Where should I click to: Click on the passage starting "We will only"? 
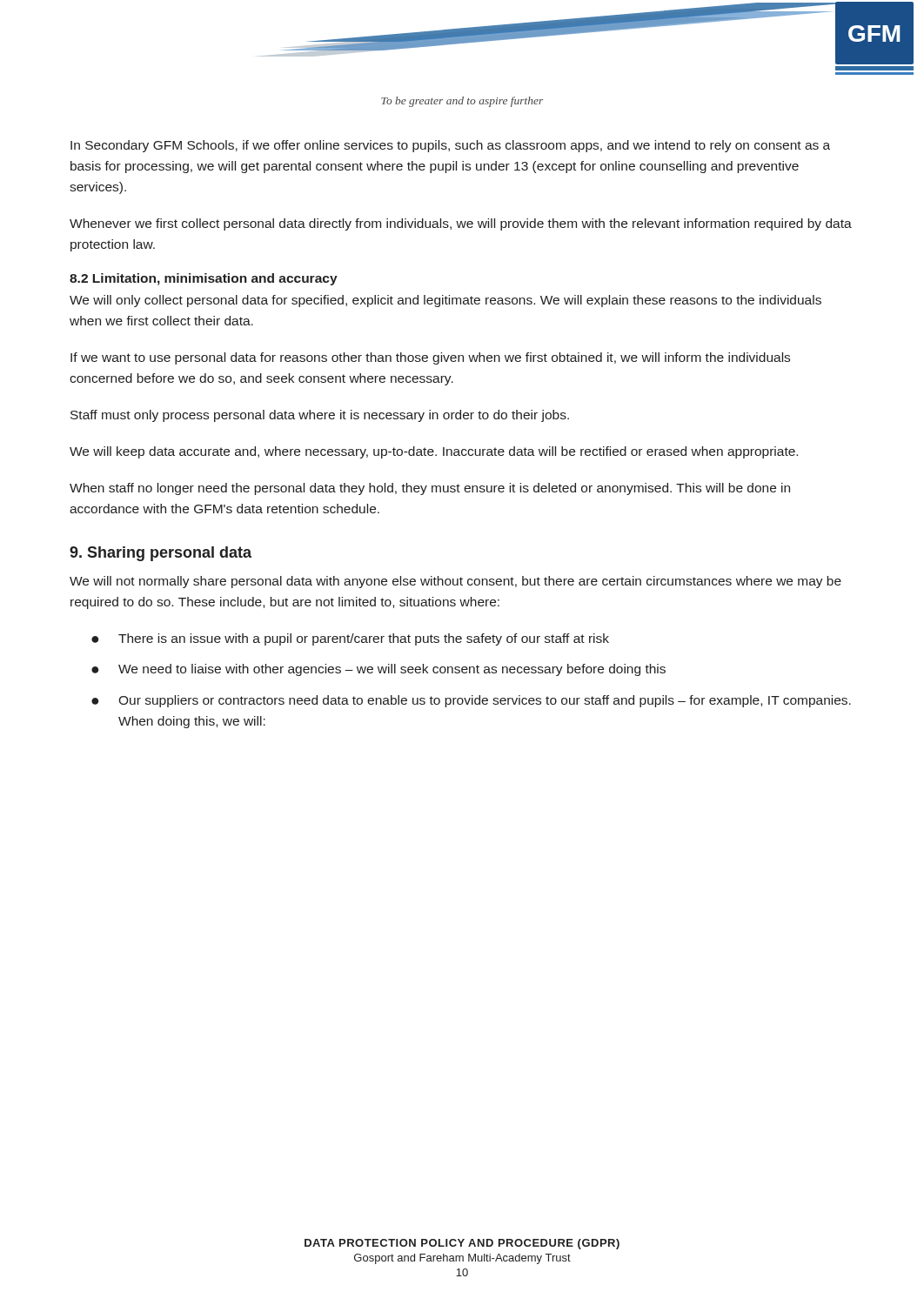point(446,310)
